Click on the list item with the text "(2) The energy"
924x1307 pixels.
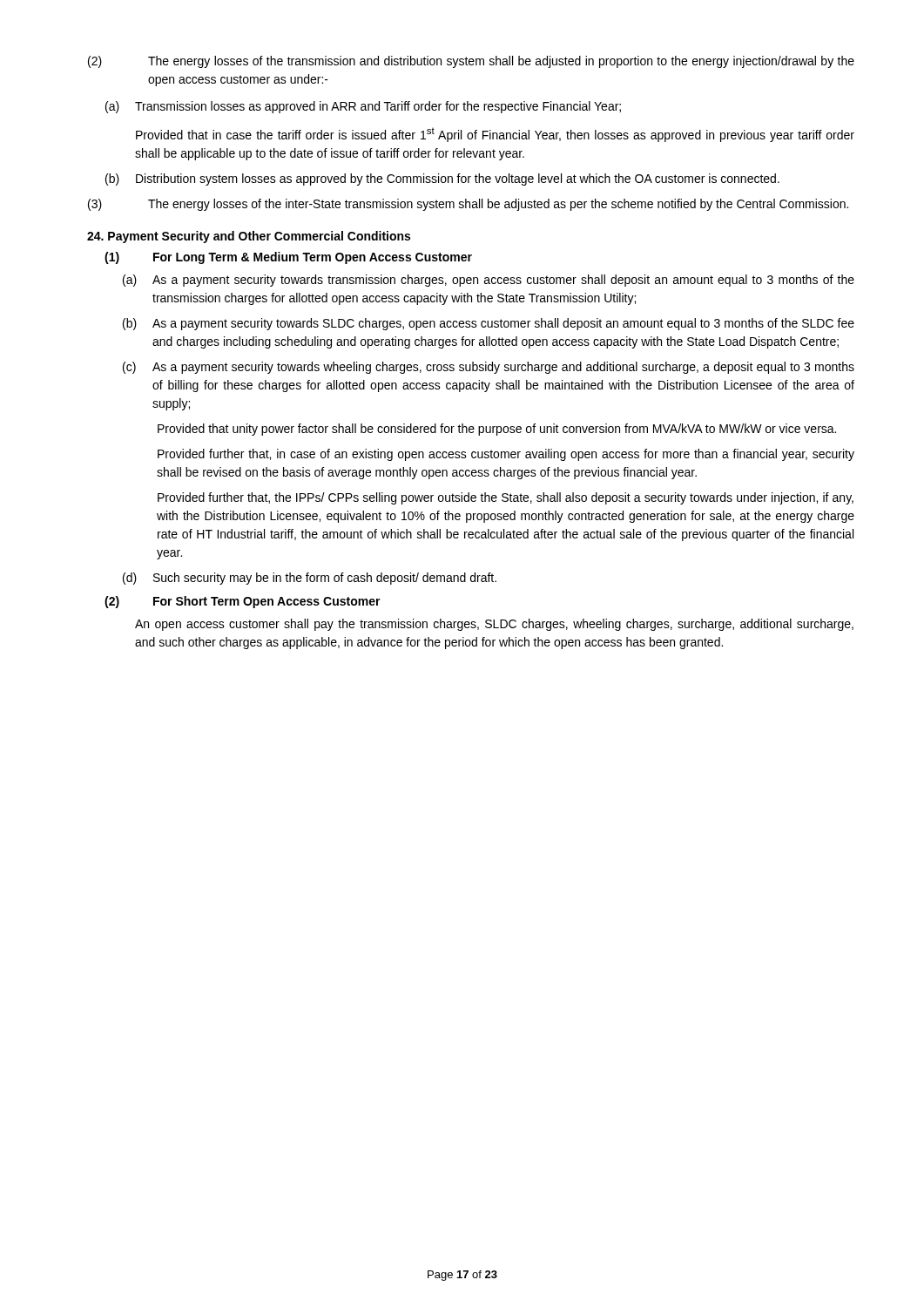471,71
